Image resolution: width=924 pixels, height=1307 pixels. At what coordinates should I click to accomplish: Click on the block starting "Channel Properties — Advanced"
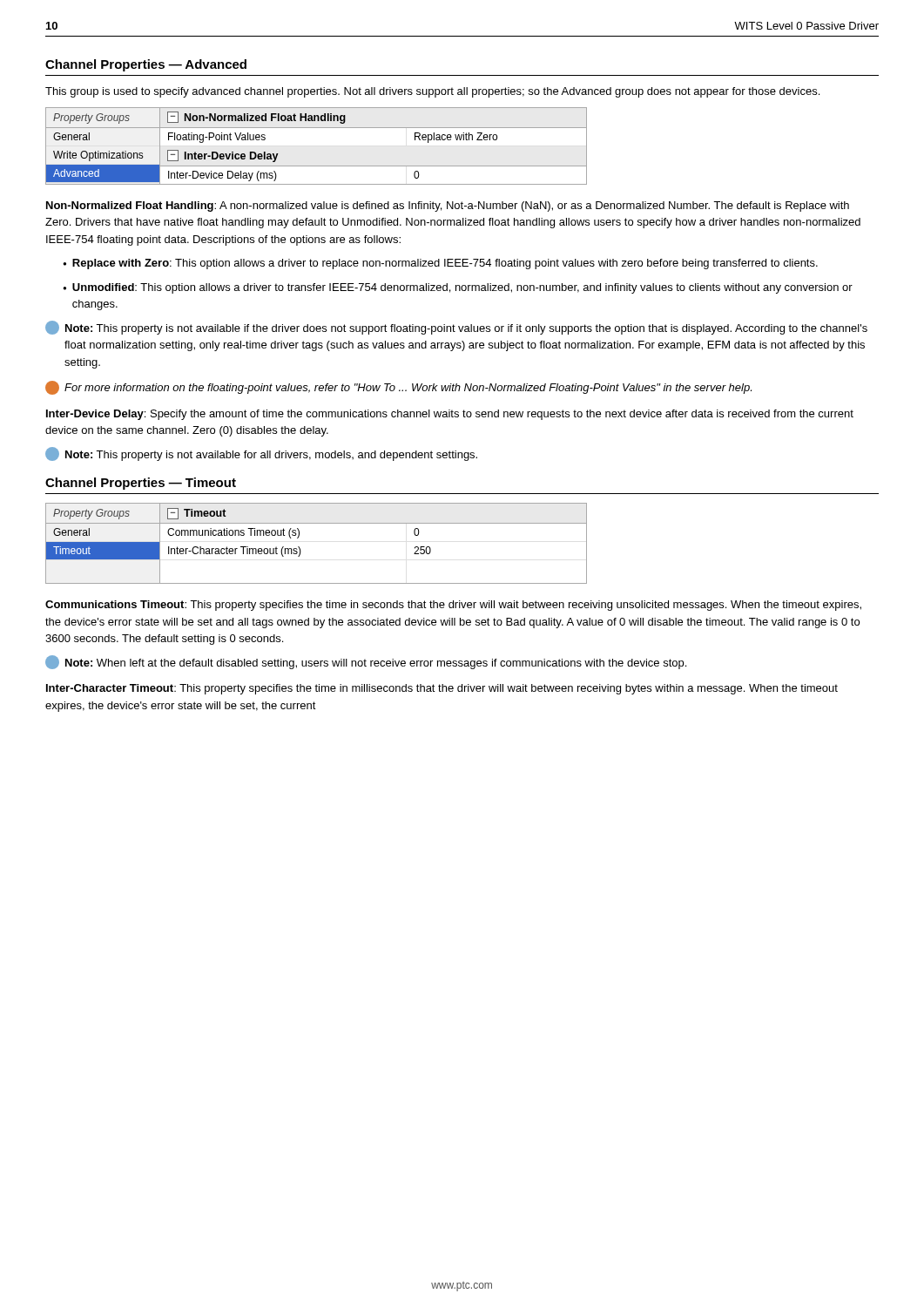(146, 64)
